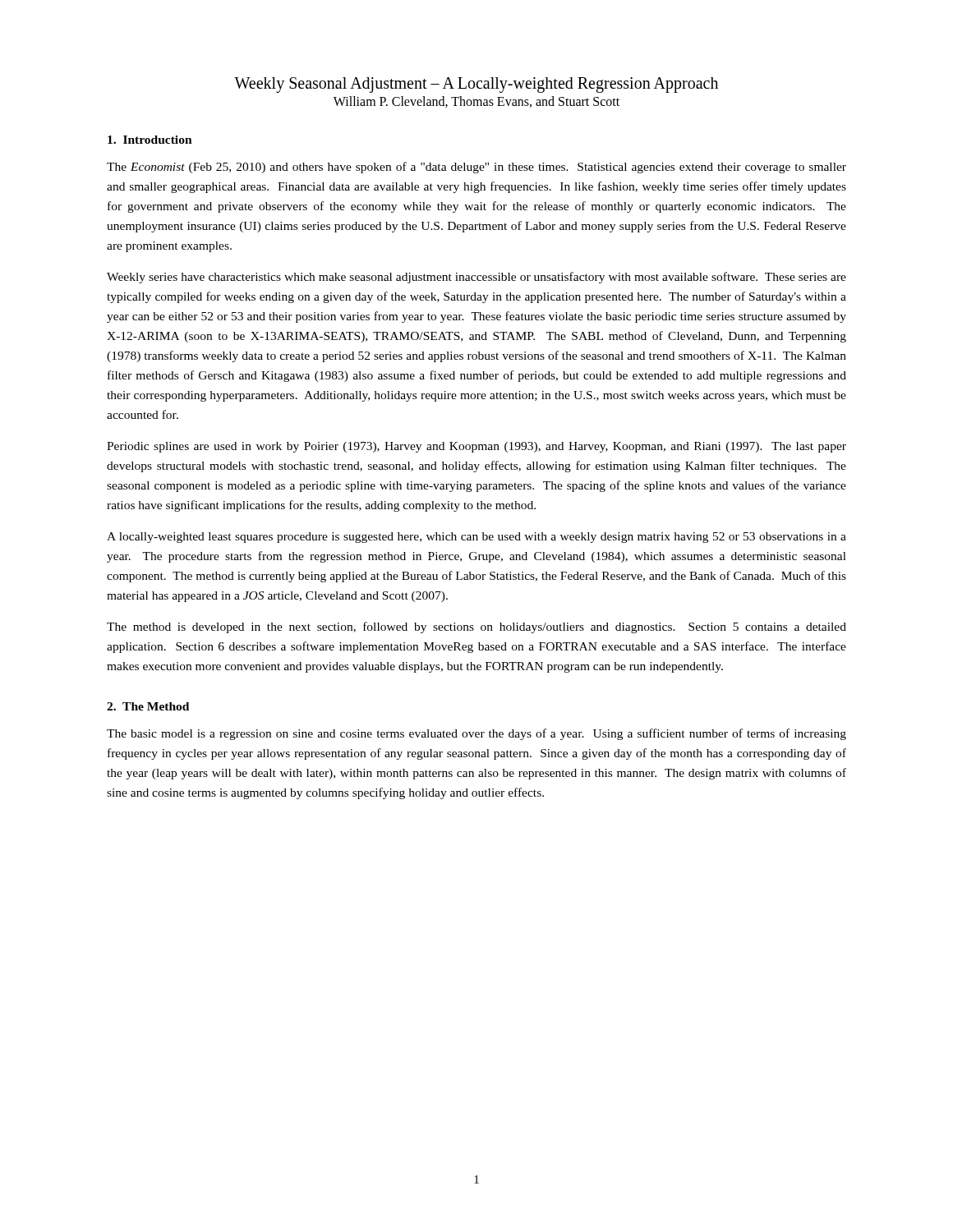Screen dimensions: 1232x953
Task: Point to the element starting "The basic model"
Action: [x=476, y=763]
